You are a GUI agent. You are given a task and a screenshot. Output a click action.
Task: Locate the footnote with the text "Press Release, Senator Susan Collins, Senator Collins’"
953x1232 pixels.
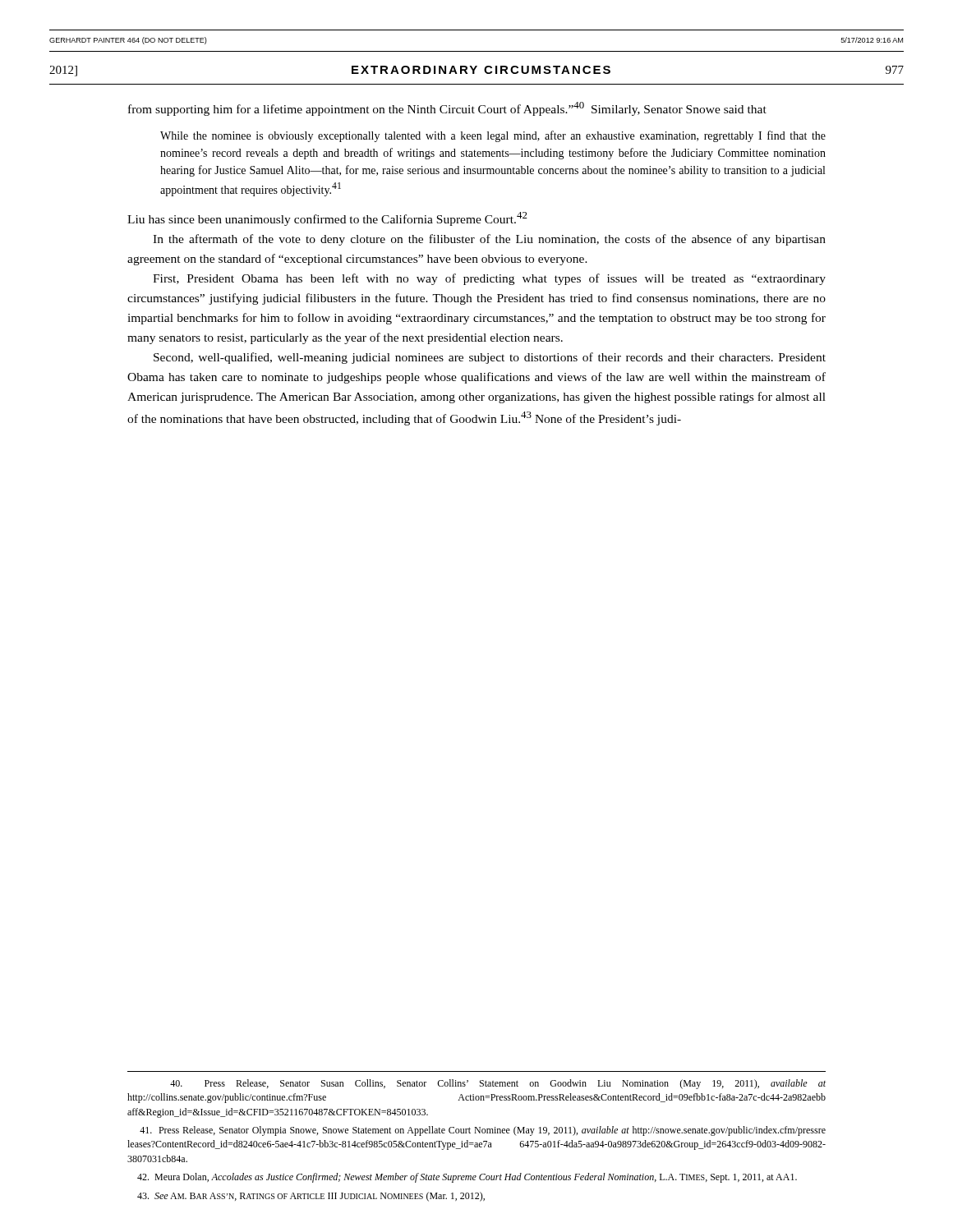(476, 1098)
